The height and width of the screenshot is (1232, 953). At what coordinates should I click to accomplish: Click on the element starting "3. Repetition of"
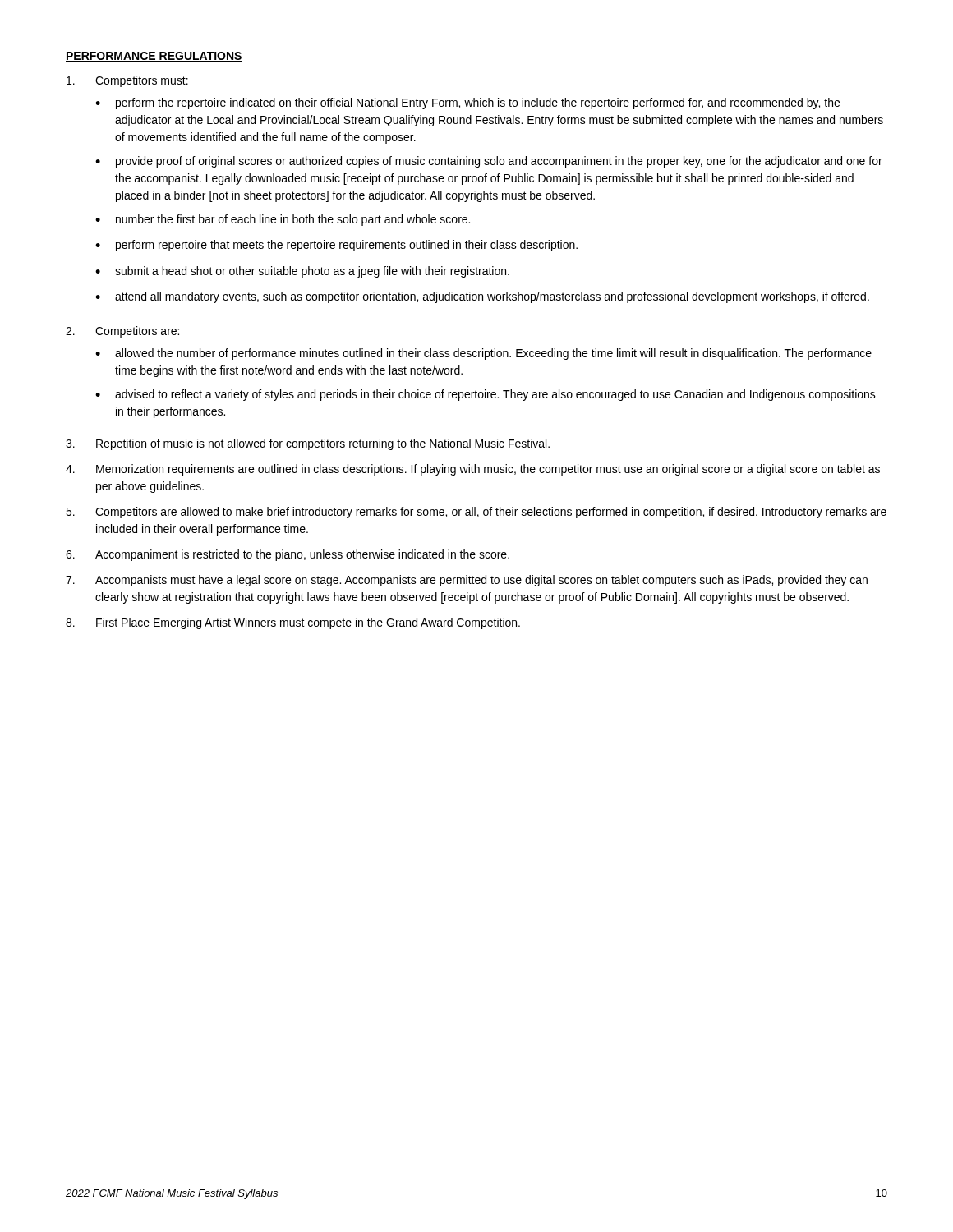pyautogui.click(x=476, y=444)
